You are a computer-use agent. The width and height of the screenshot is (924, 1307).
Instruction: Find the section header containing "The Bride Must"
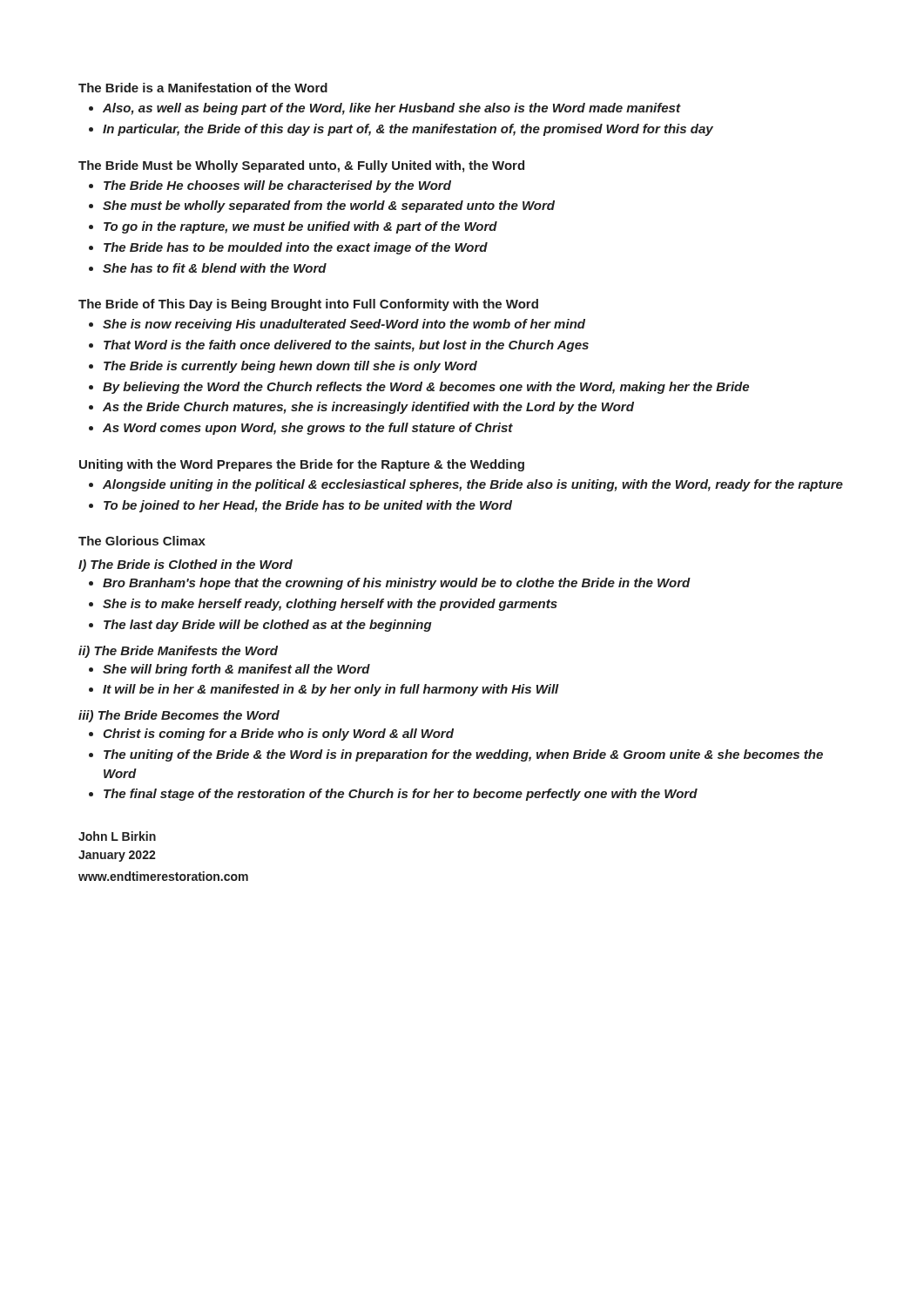coord(302,165)
